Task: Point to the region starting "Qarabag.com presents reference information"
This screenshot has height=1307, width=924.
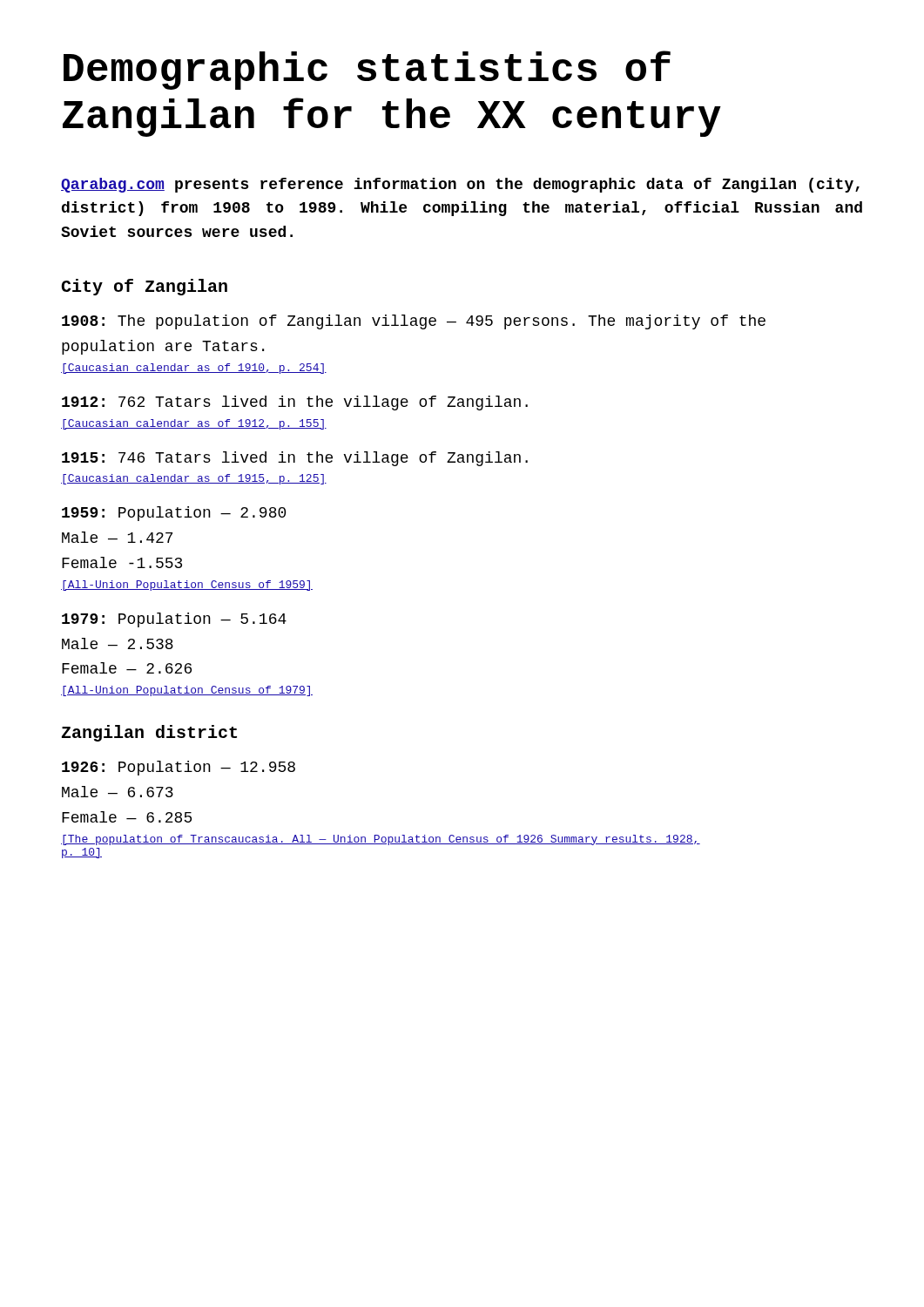Action: coord(462,209)
